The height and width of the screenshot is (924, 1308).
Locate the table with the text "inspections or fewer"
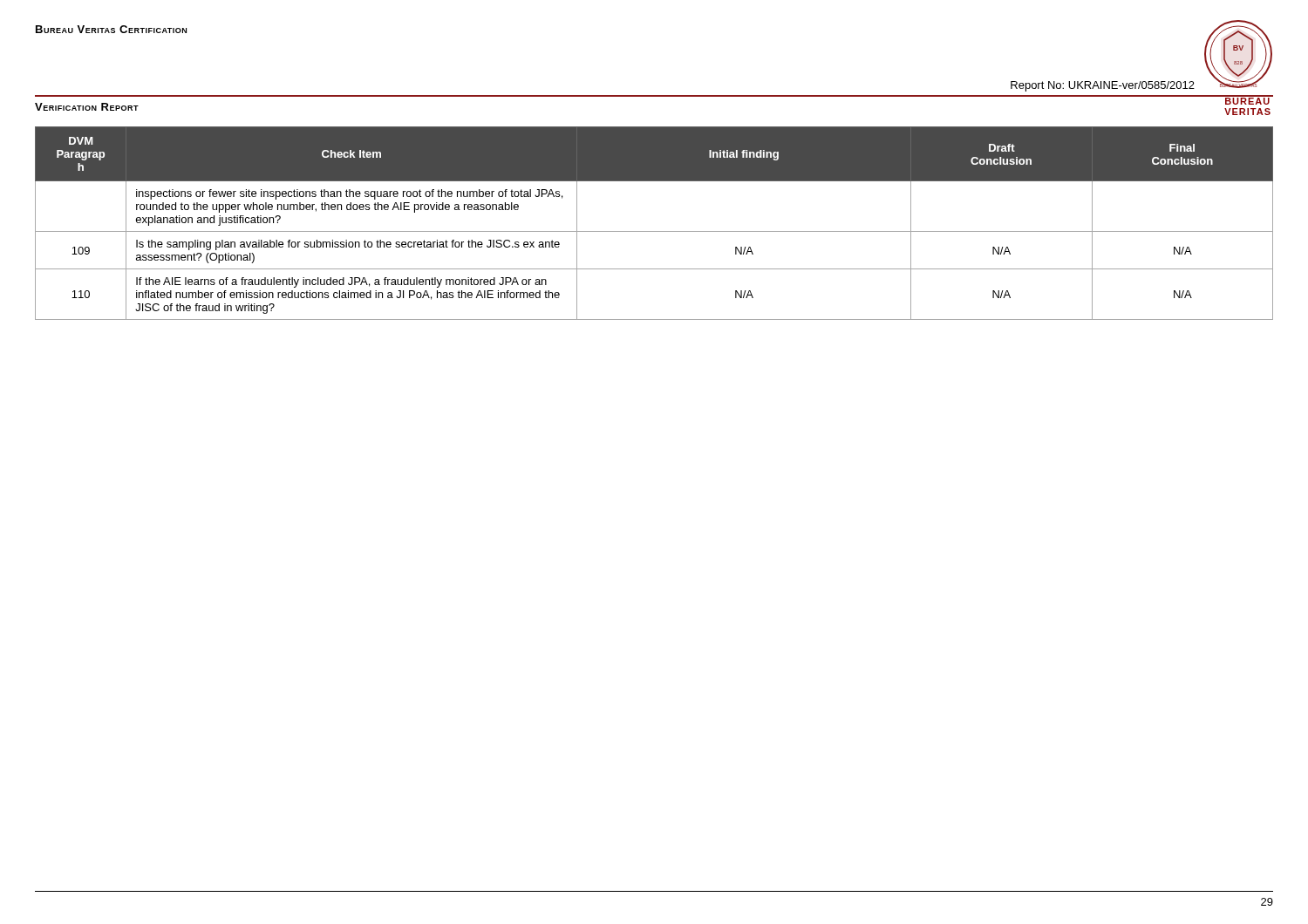(654, 223)
